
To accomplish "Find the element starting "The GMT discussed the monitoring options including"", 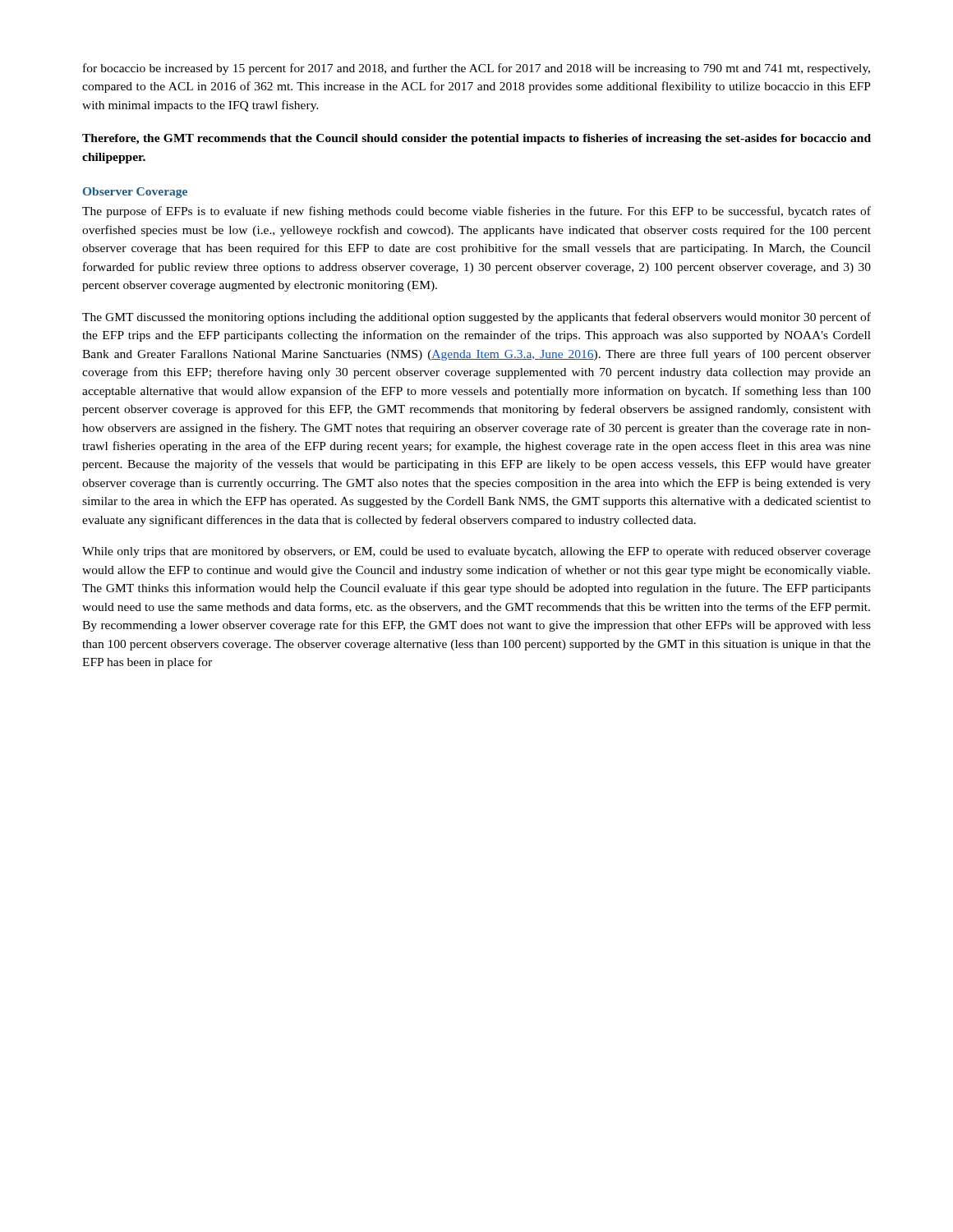I will click(x=476, y=418).
